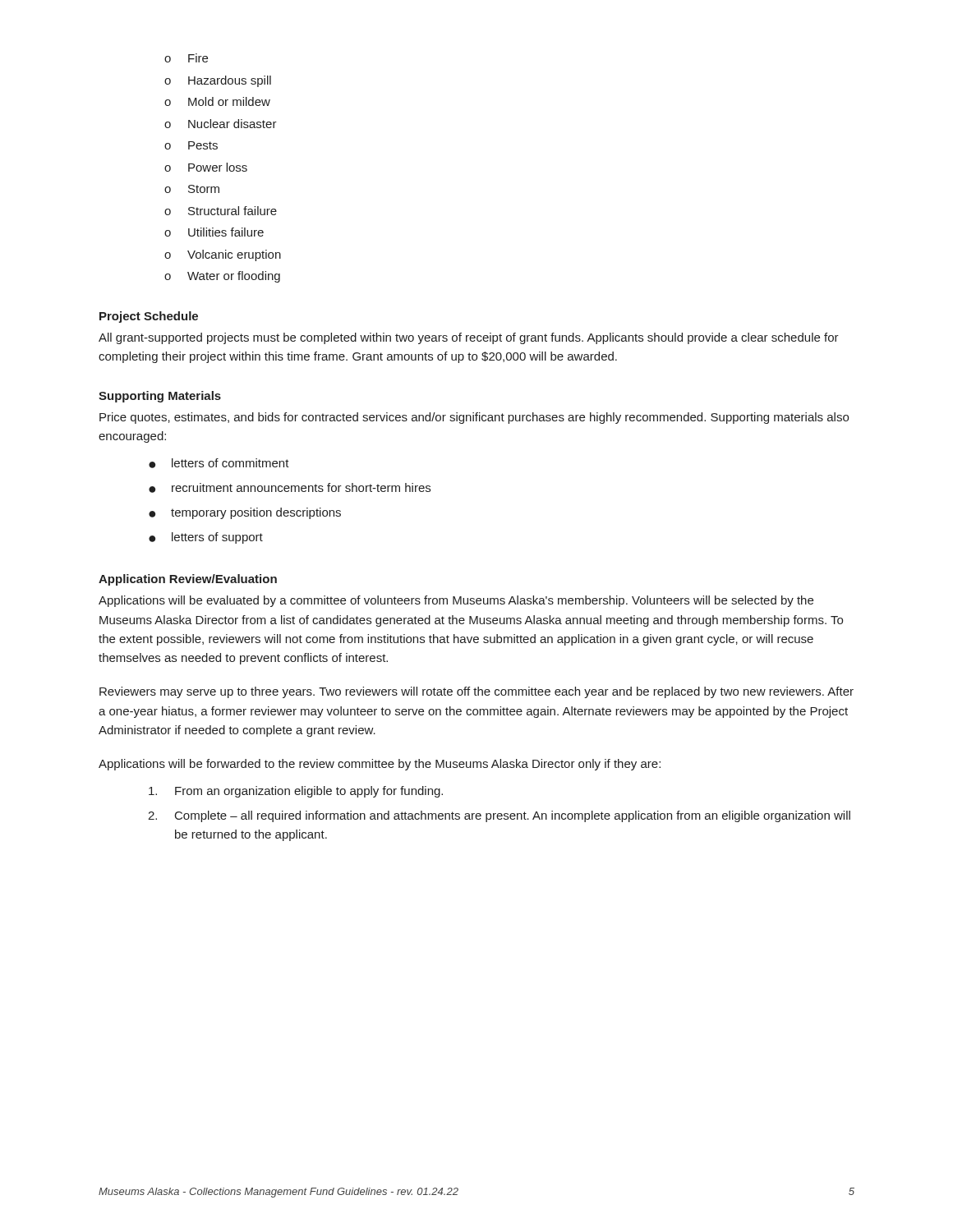This screenshot has height=1232, width=953.
Task: Point to "oUtilities failure"
Action: coord(214,233)
